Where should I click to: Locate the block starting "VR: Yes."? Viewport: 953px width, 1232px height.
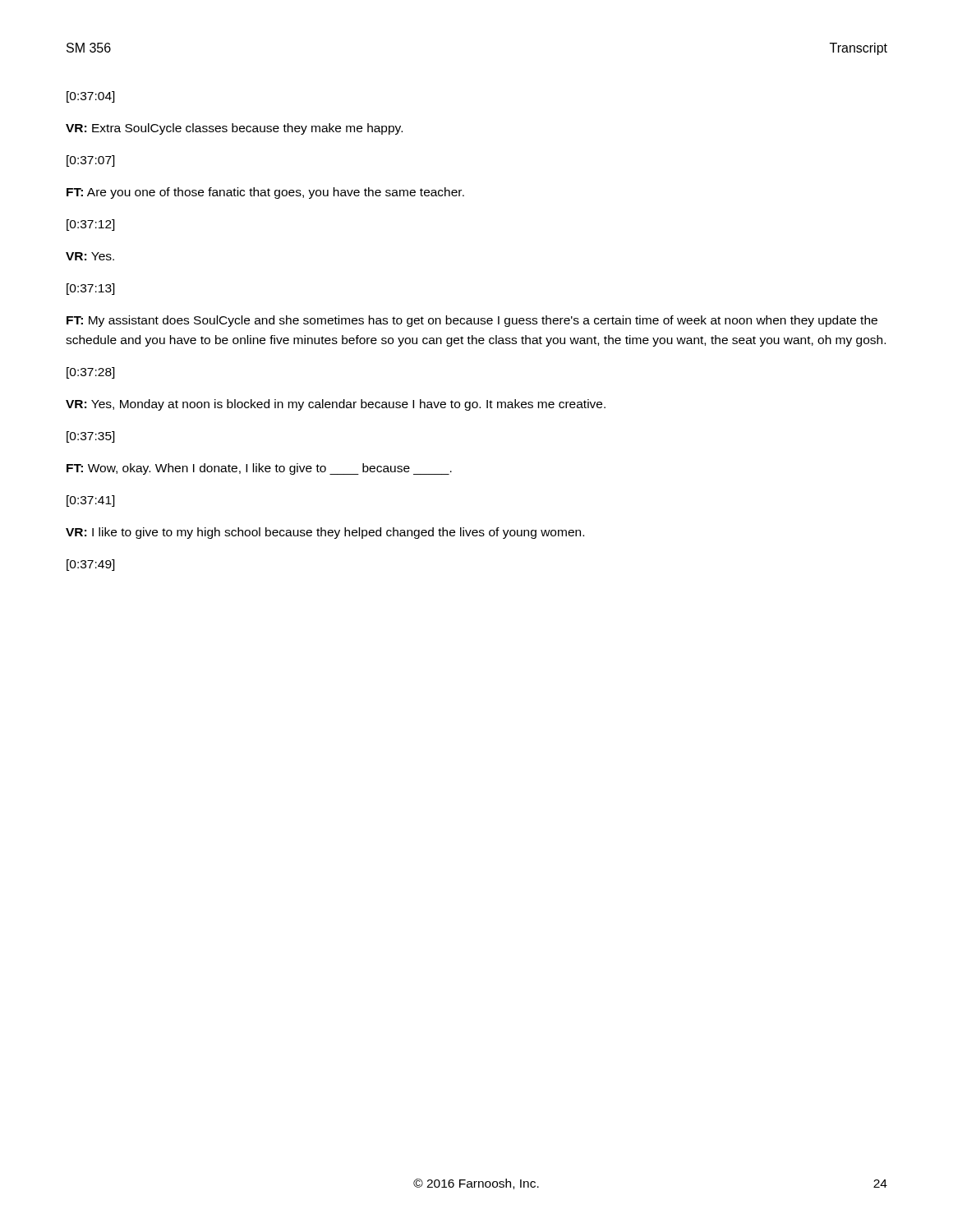[91, 256]
